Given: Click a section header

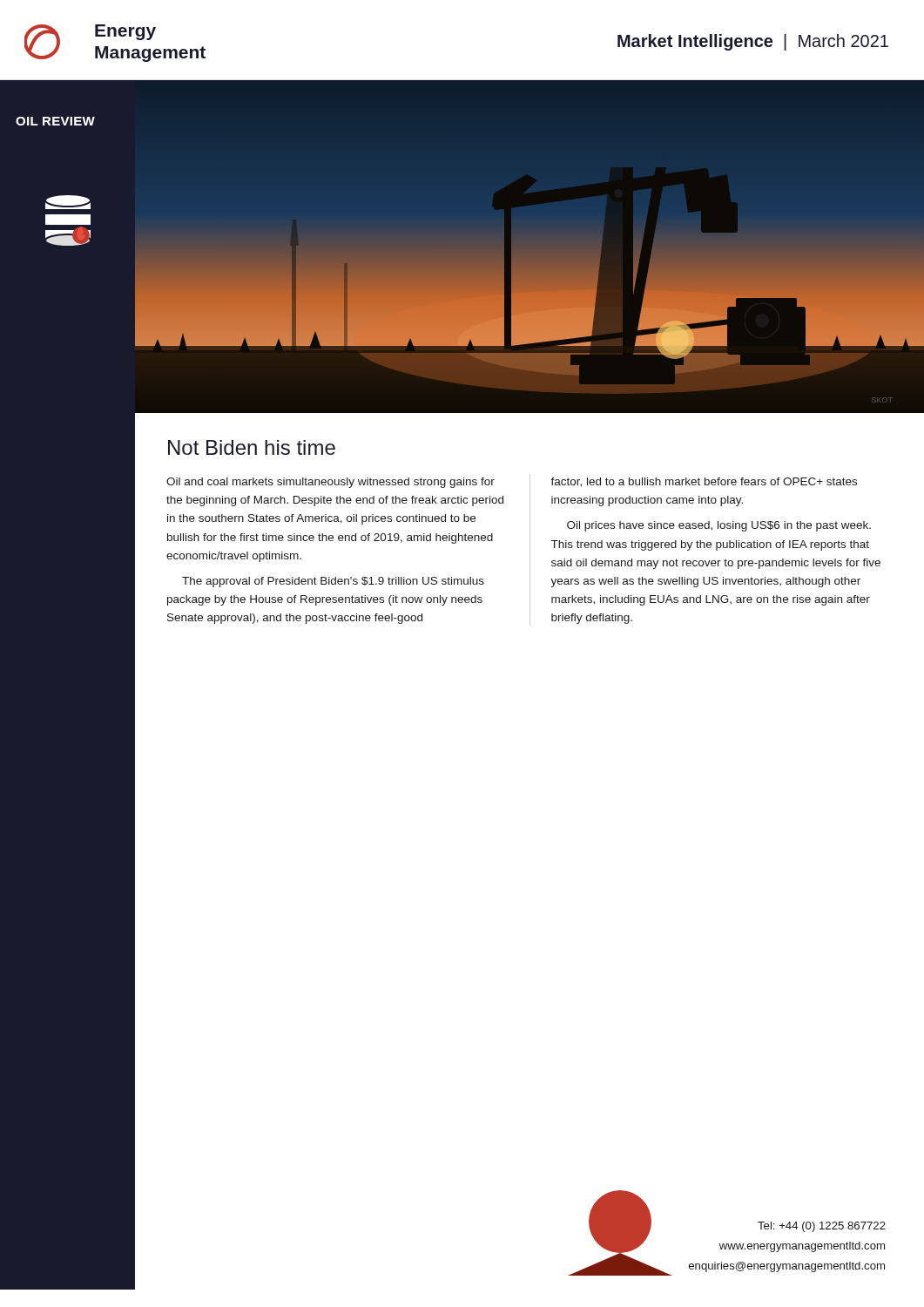Looking at the screenshot, I should (x=55, y=121).
